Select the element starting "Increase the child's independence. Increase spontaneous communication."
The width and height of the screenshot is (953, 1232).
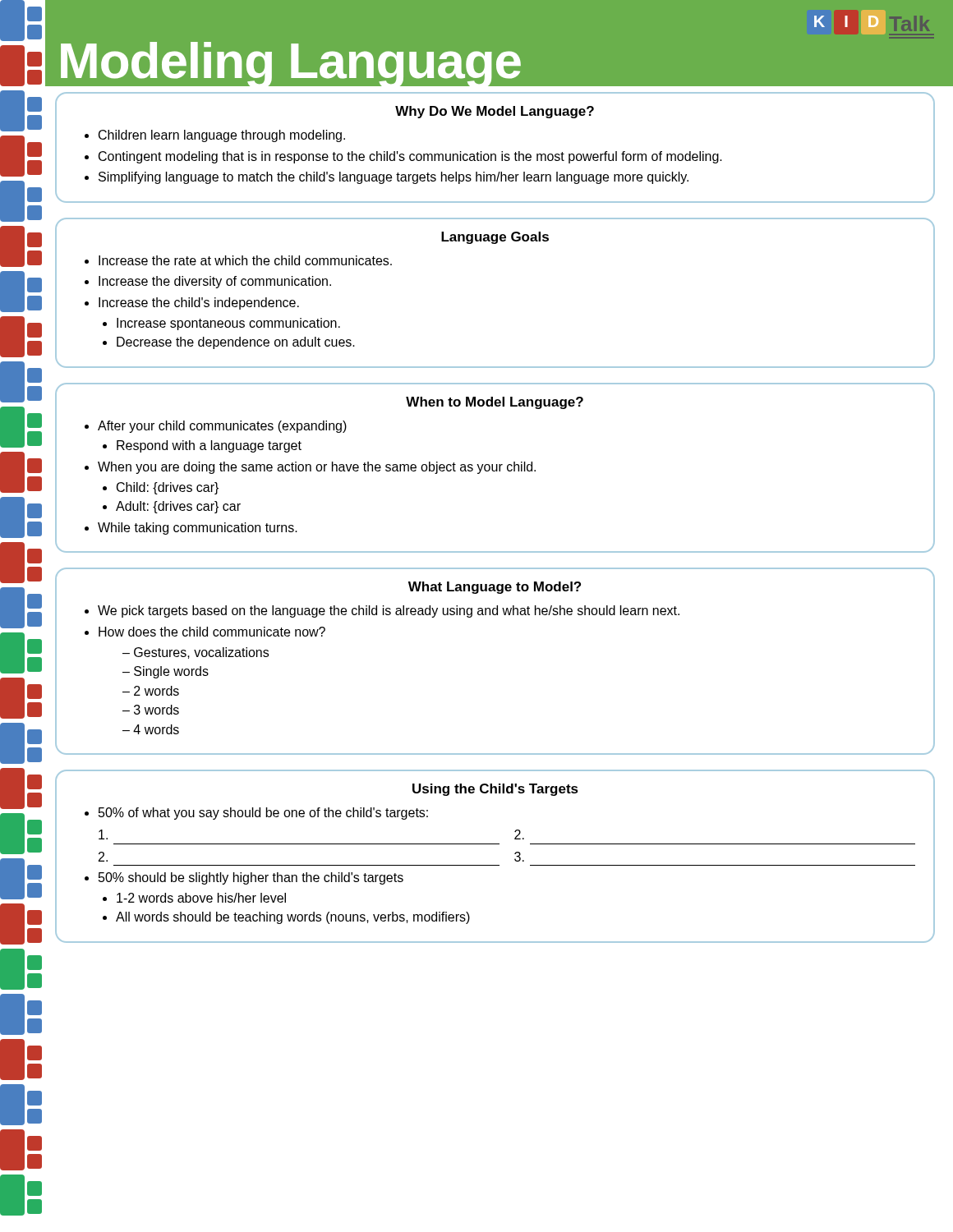[199, 303]
